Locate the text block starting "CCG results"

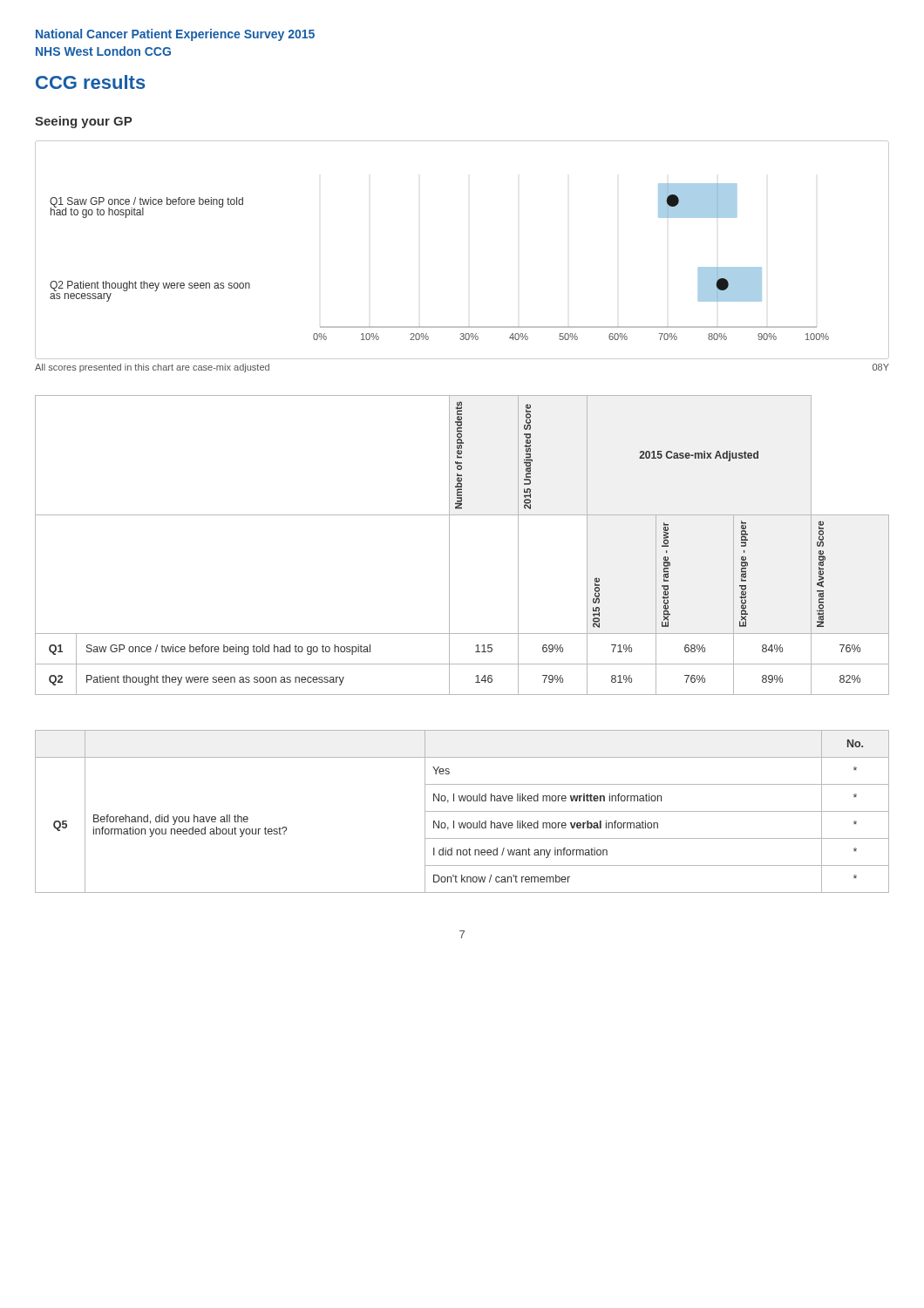[90, 82]
